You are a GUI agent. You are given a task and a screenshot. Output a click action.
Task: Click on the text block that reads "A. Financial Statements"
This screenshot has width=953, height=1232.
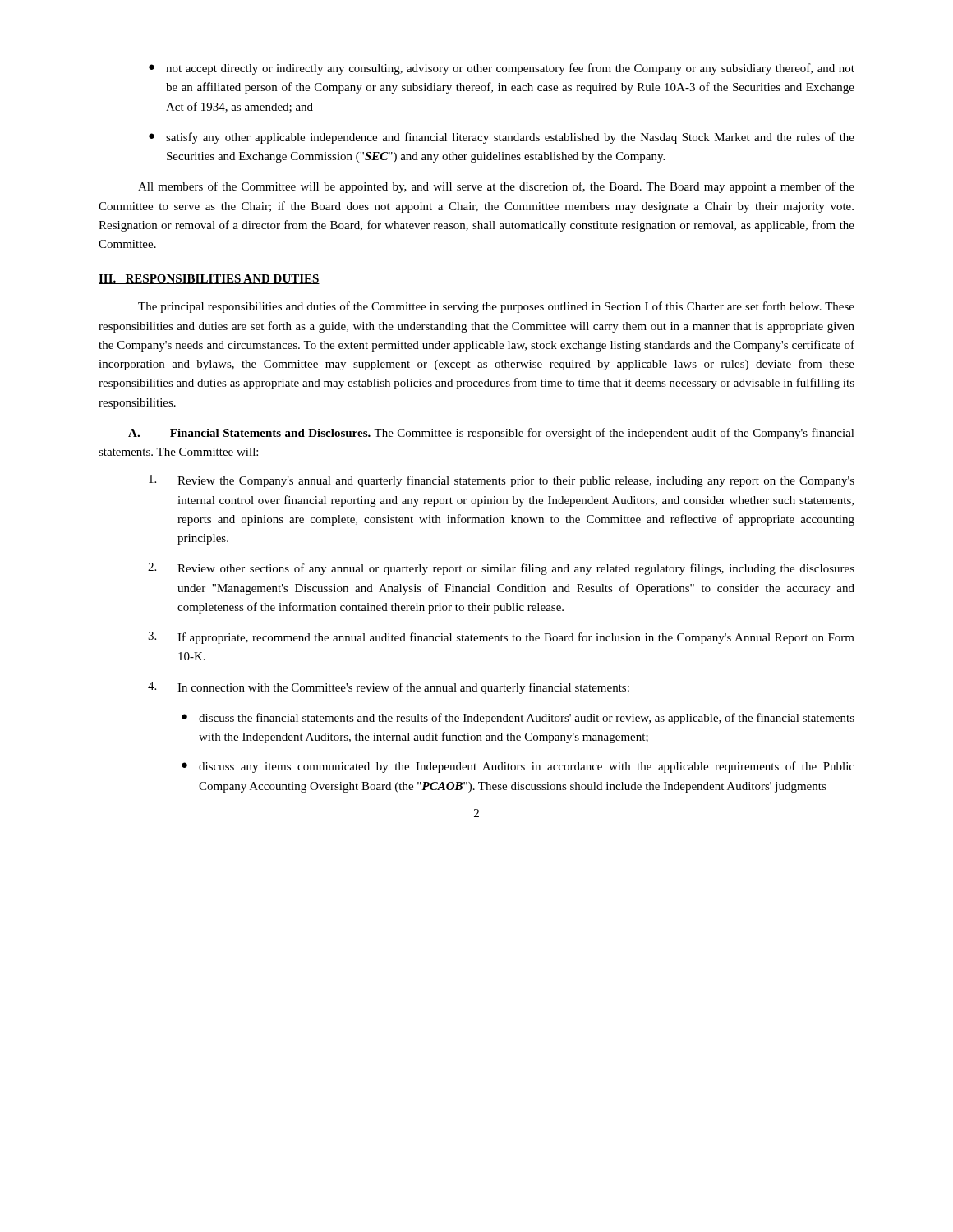[476, 442]
